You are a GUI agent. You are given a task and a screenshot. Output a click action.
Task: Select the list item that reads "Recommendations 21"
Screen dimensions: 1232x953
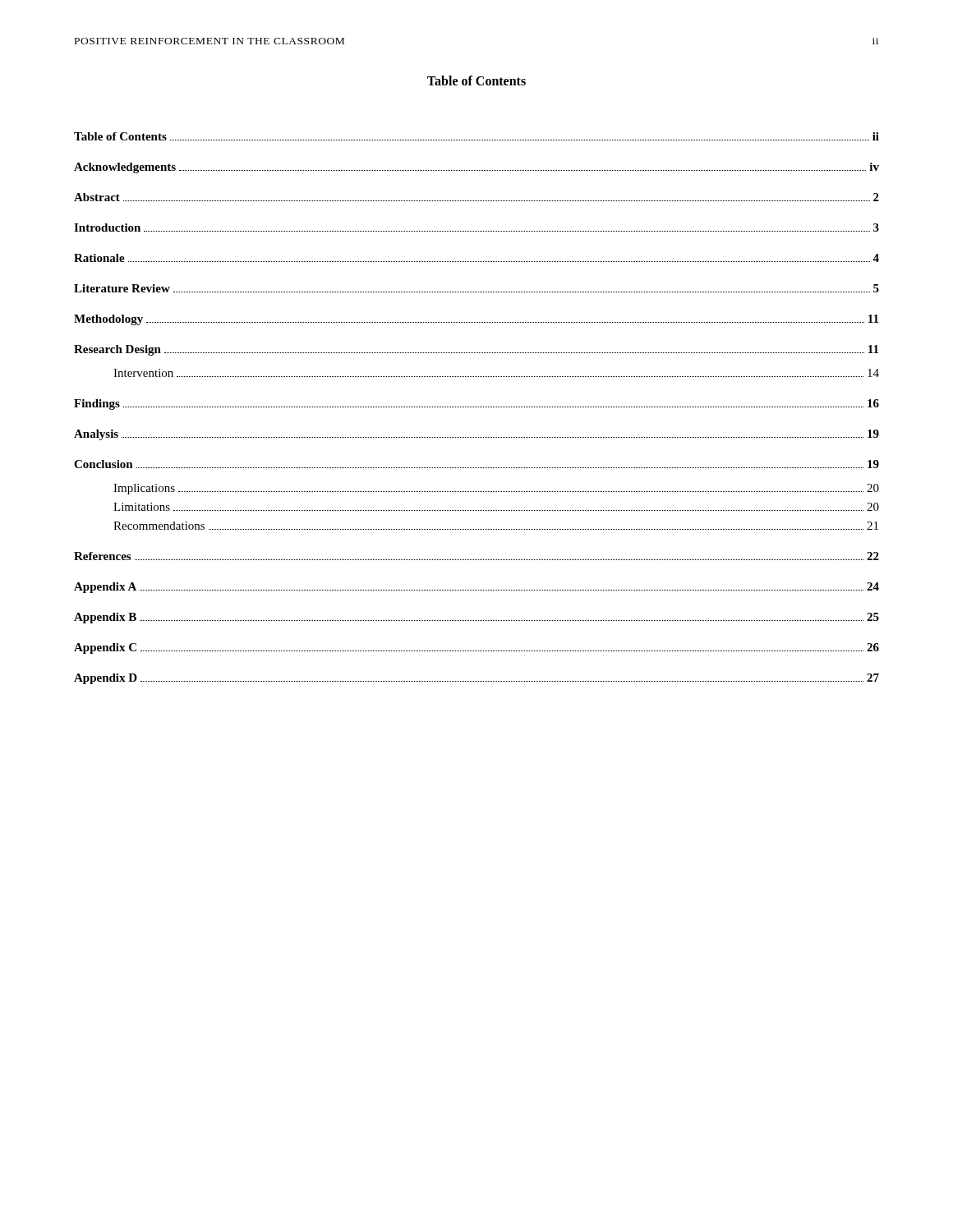tap(496, 526)
